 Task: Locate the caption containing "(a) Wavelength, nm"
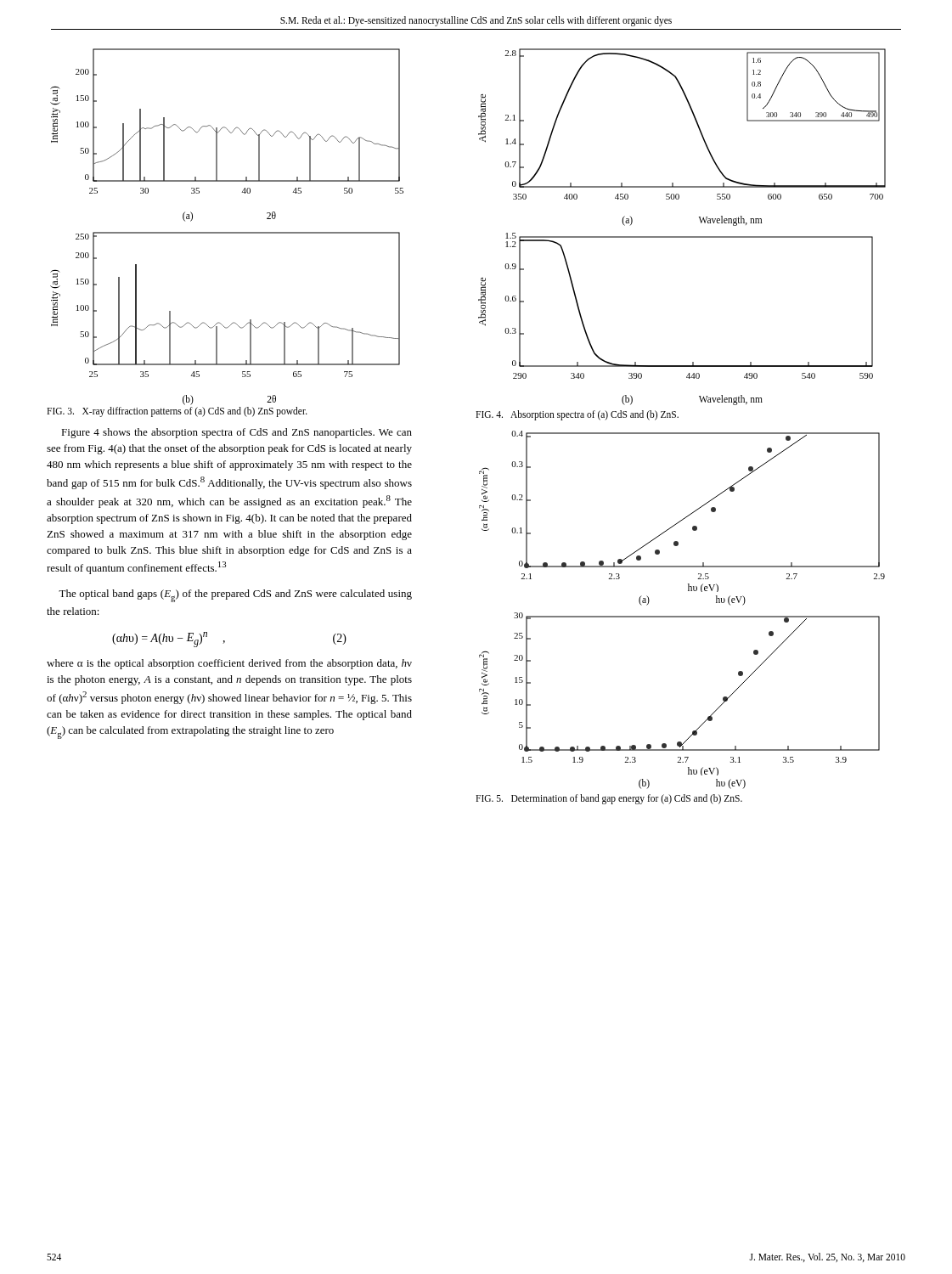tap(692, 220)
